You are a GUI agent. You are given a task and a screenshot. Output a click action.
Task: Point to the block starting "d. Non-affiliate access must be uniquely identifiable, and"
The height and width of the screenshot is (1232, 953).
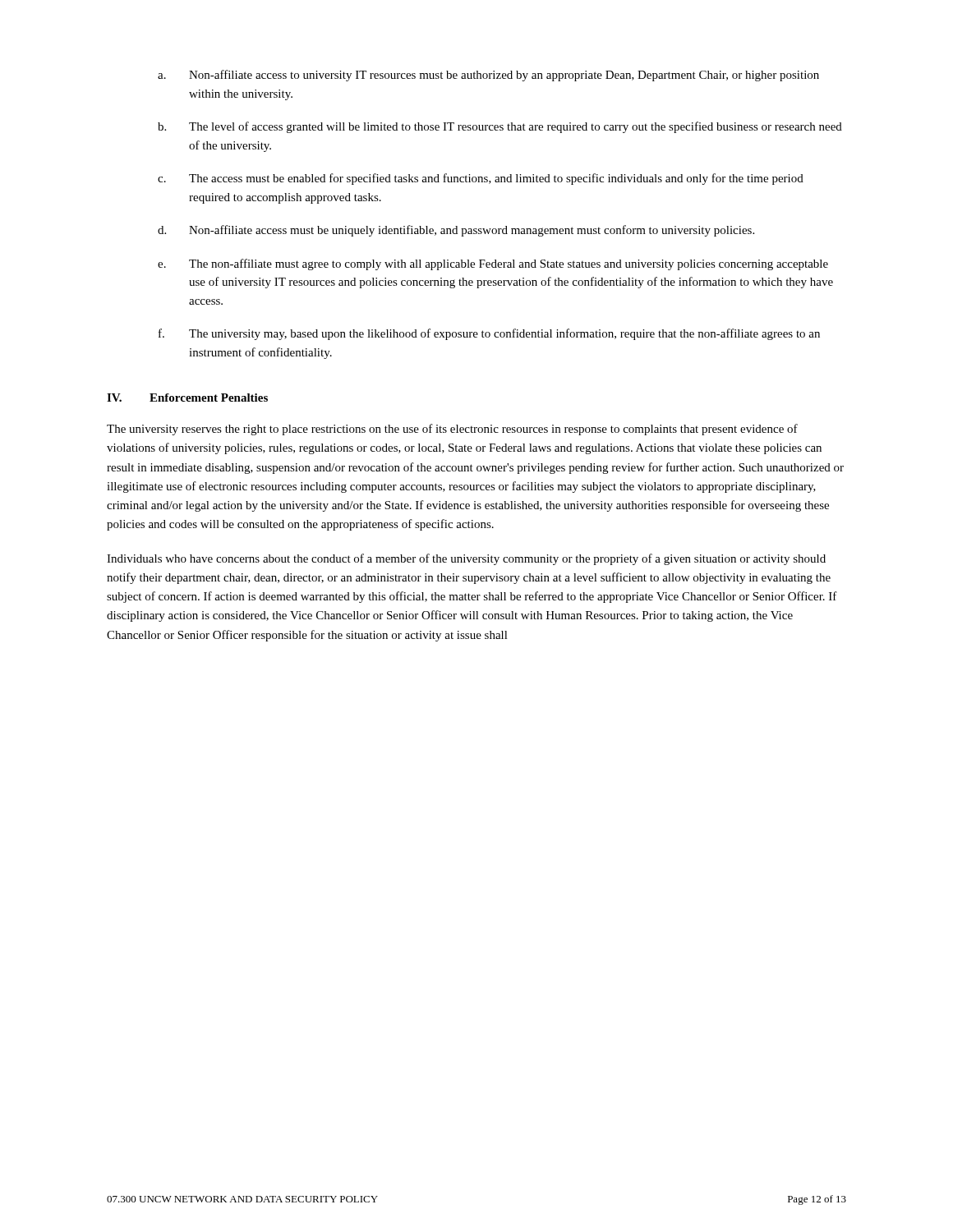tap(502, 230)
